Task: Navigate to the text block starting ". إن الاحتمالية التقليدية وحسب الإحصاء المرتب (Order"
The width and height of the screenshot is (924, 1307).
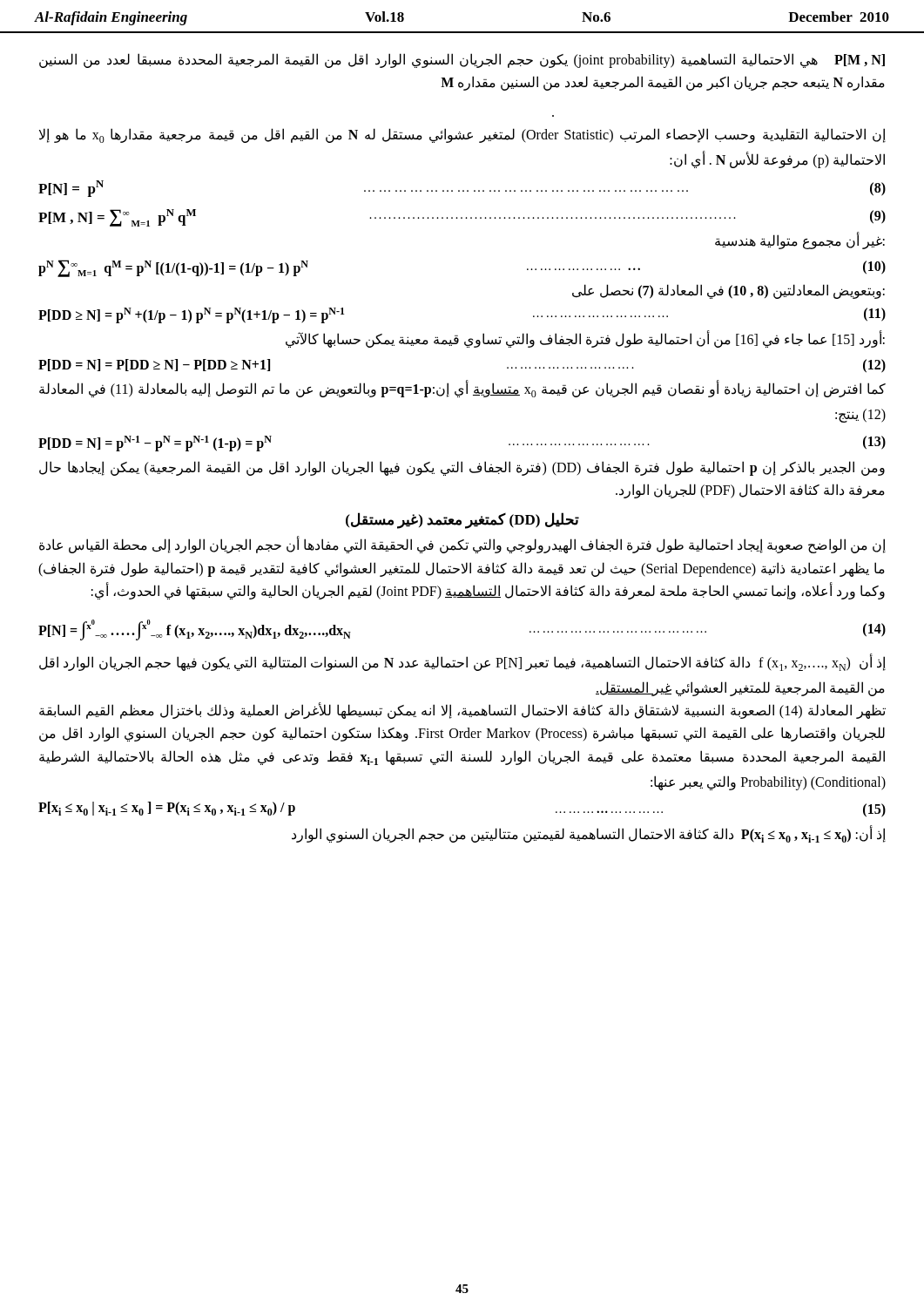Action: pos(462,136)
